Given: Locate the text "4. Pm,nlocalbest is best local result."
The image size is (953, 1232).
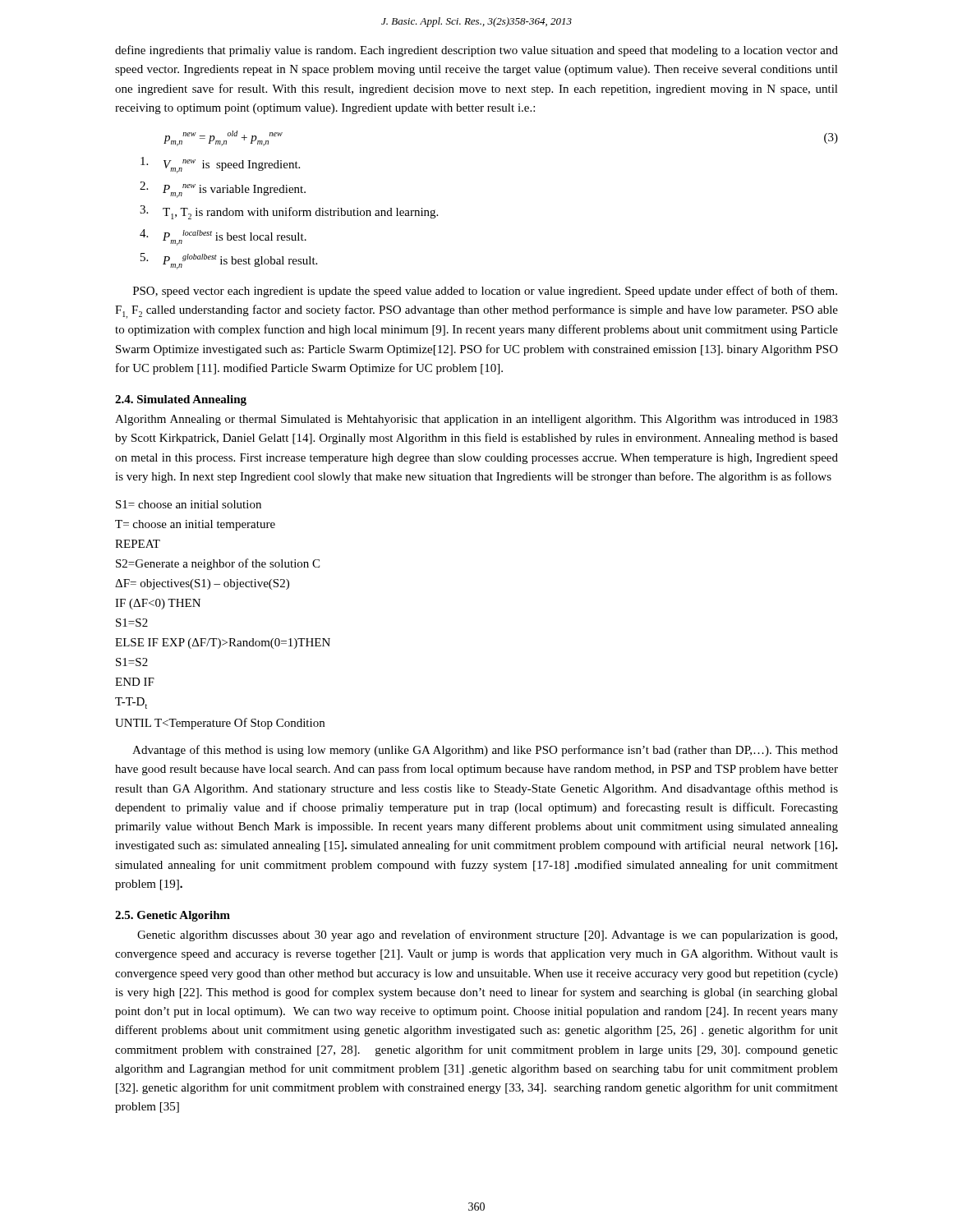Looking at the screenshot, I should (x=223, y=237).
